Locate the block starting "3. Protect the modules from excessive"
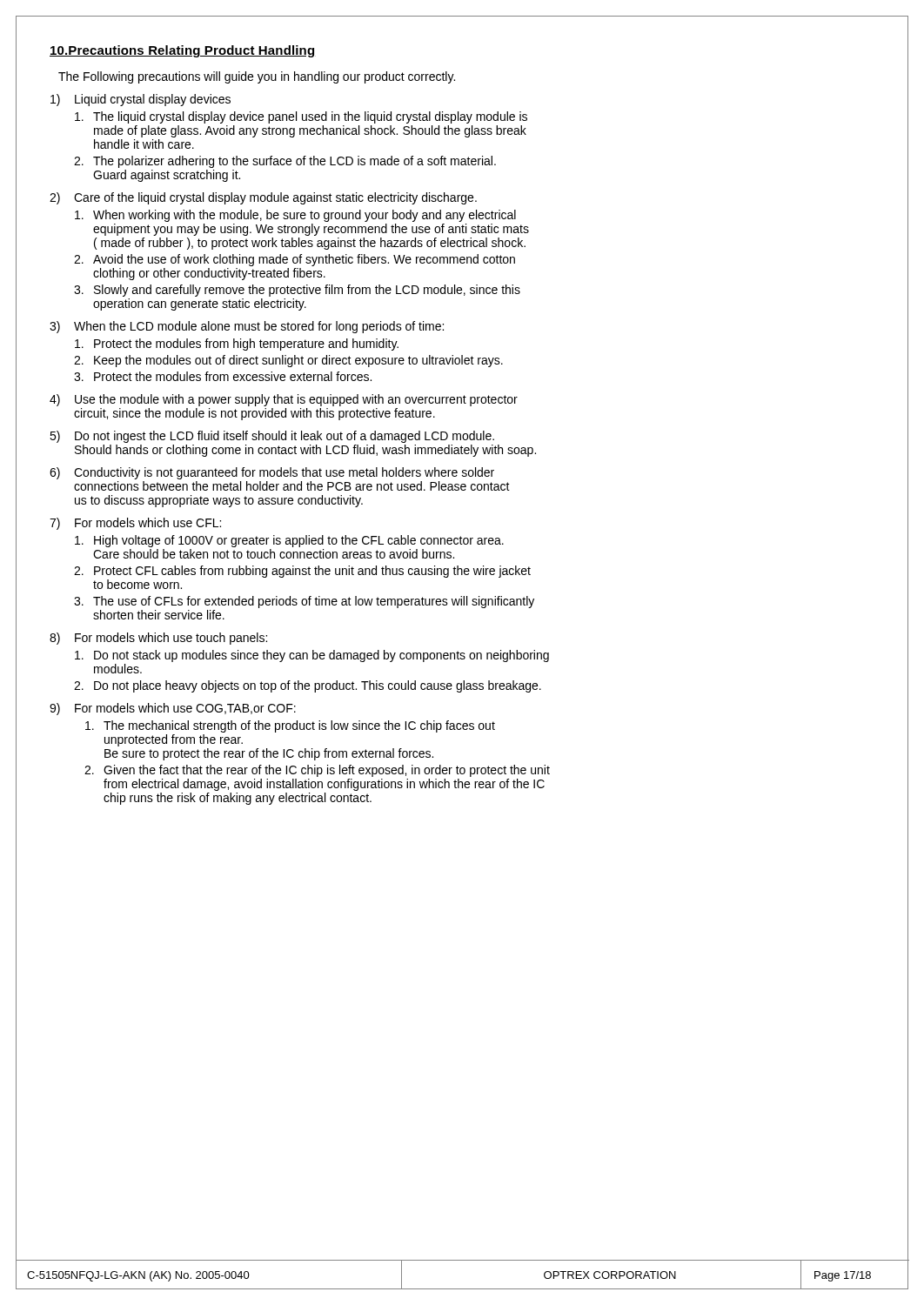Image resolution: width=924 pixels, height=1305 pixels. 484,377
